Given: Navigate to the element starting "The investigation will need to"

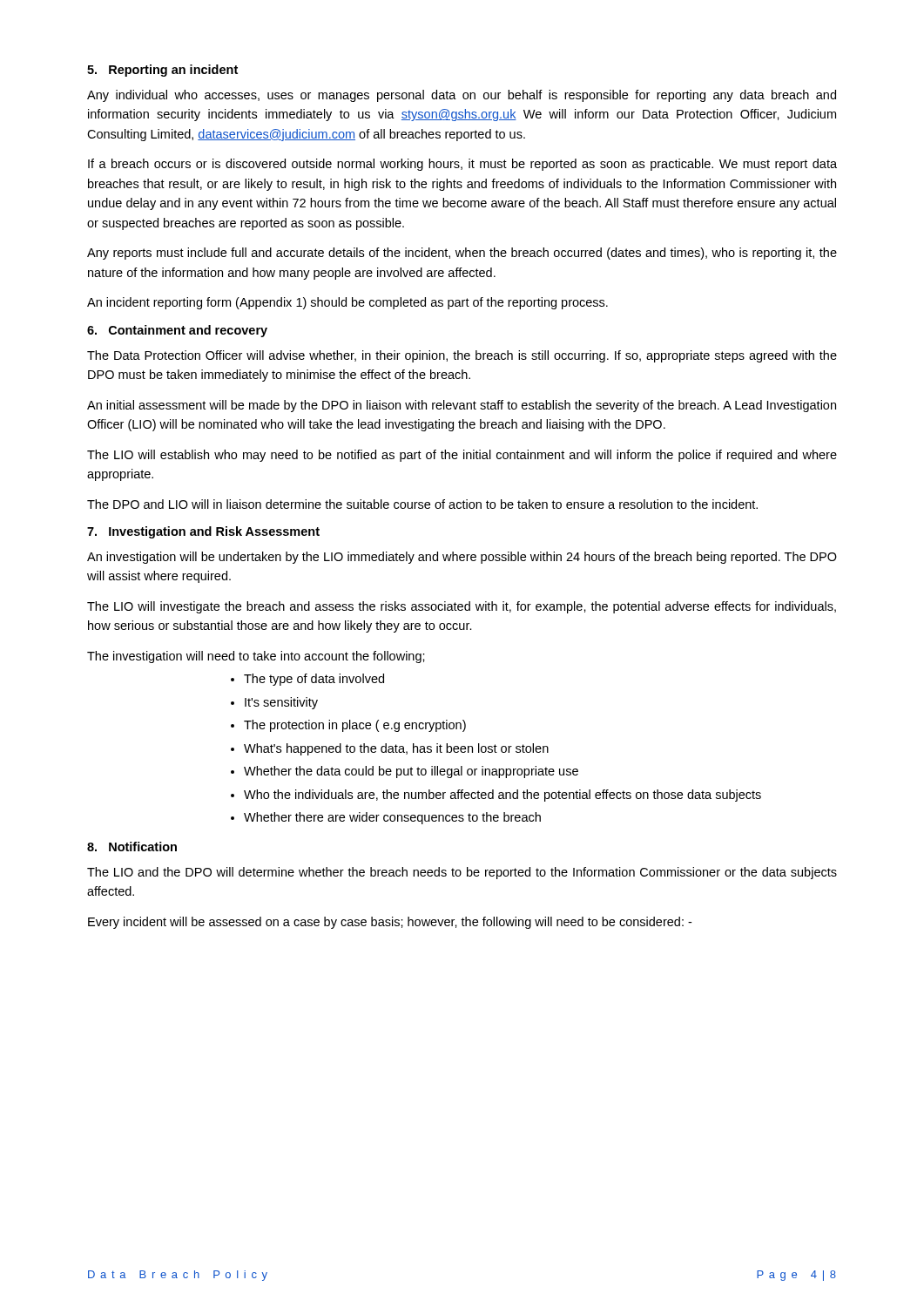Looking at the screenshot, I should pos(256,656).
